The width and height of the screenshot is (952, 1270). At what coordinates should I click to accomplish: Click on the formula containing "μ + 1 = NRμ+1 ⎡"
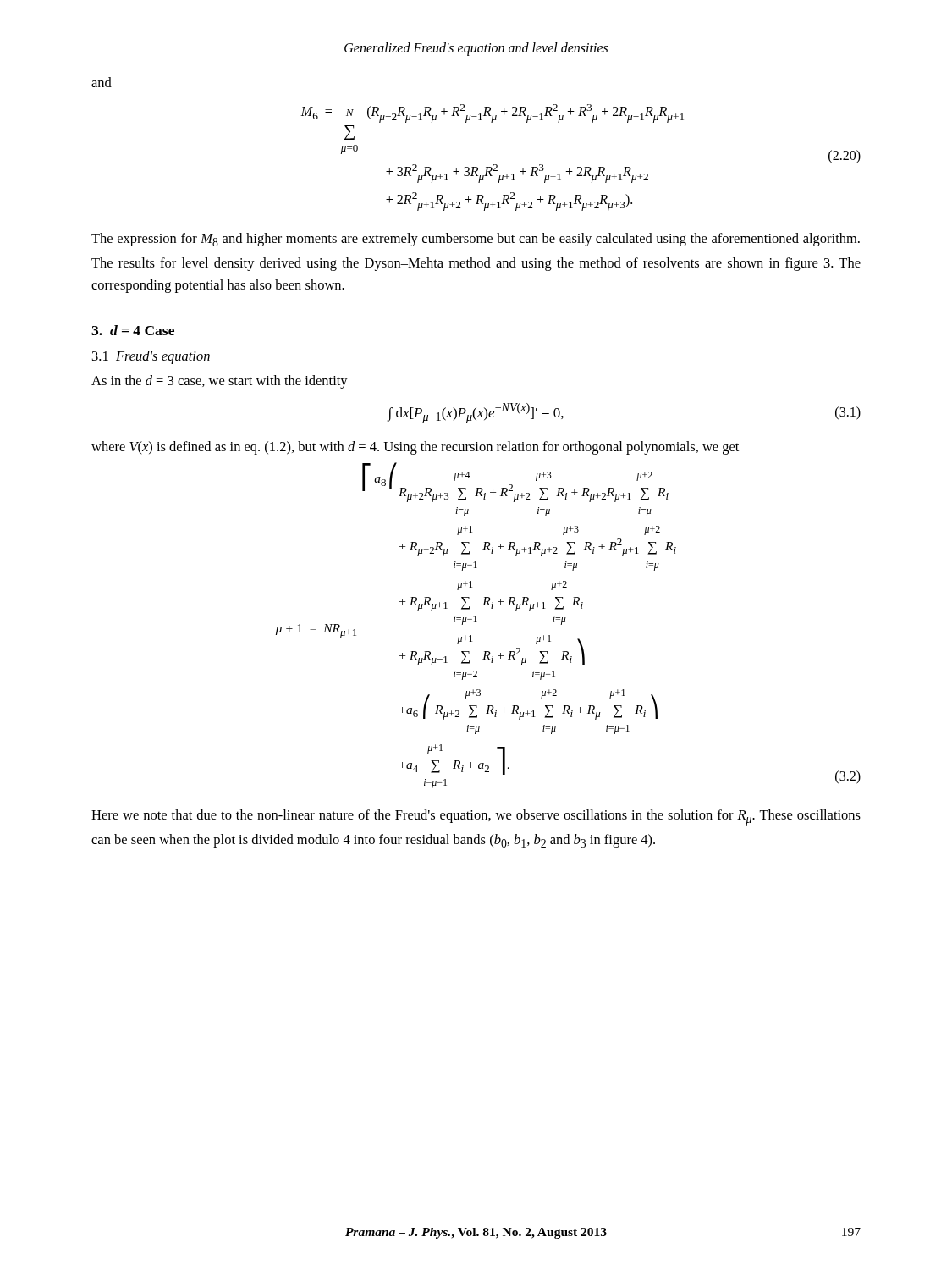568,629
